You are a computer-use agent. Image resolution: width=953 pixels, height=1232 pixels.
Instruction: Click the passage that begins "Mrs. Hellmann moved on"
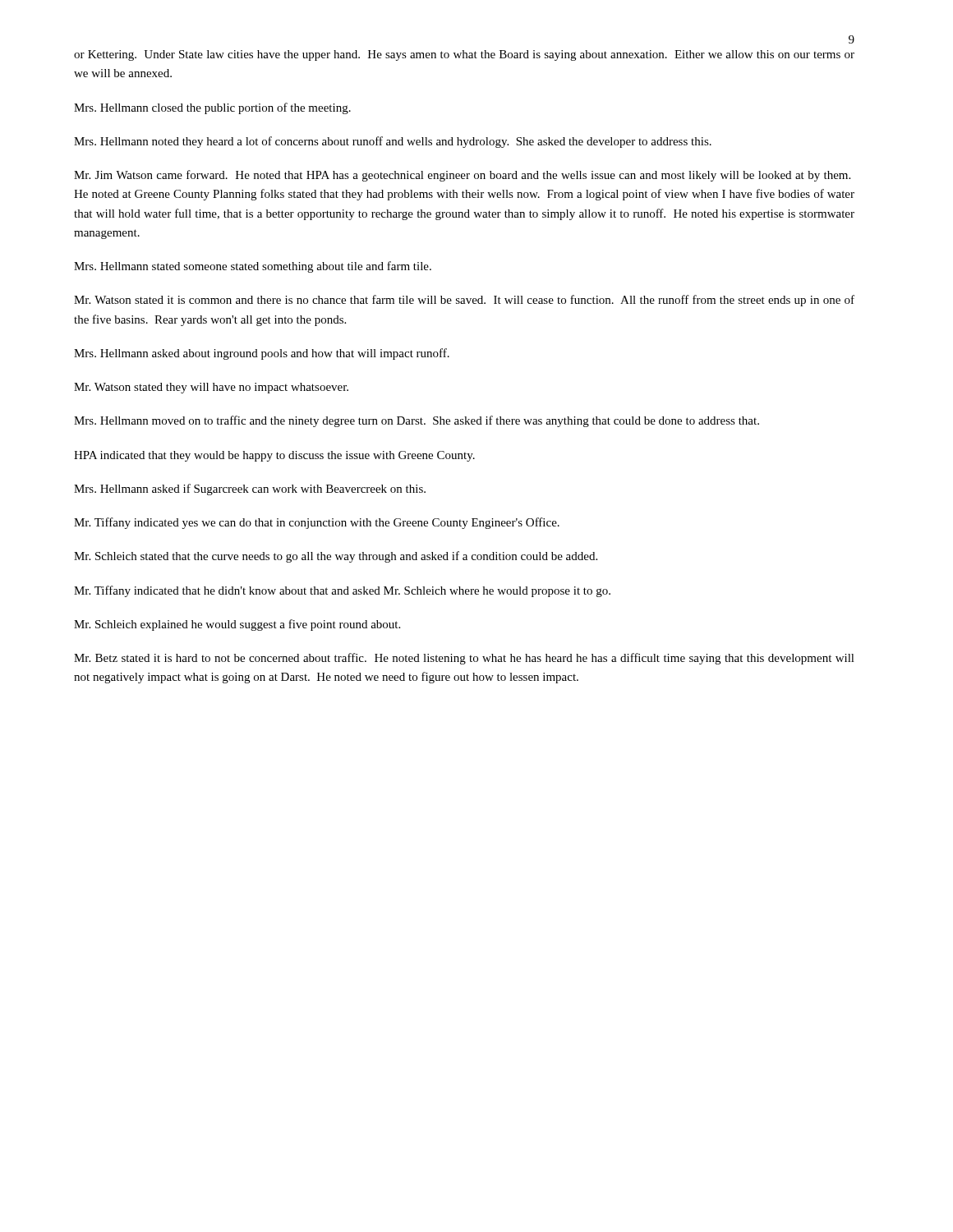tap(417, 421)
